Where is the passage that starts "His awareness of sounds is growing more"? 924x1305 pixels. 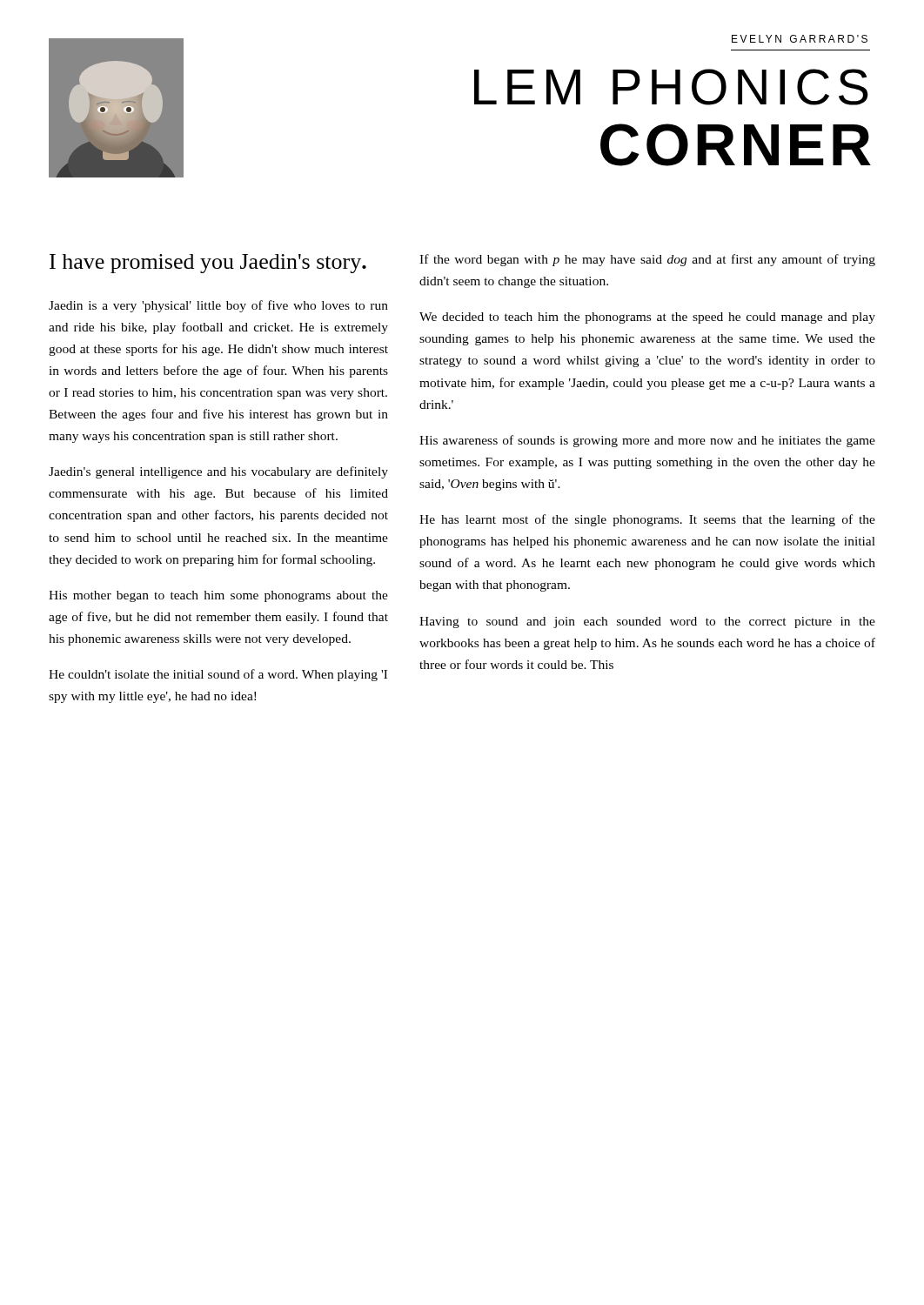[x=647, y=461]
